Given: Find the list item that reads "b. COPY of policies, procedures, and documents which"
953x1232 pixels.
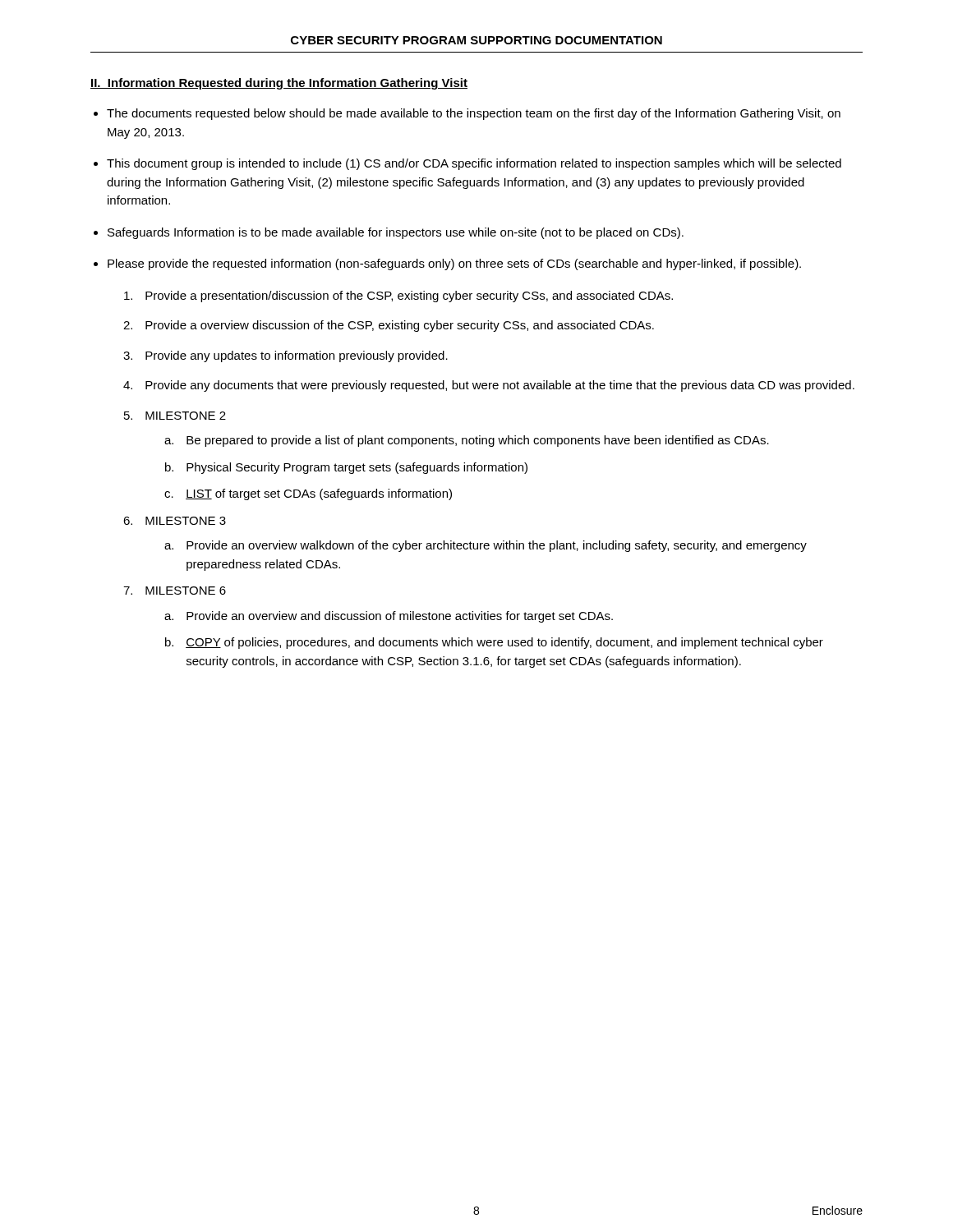Looking at the screenshot, I should 513,652.
